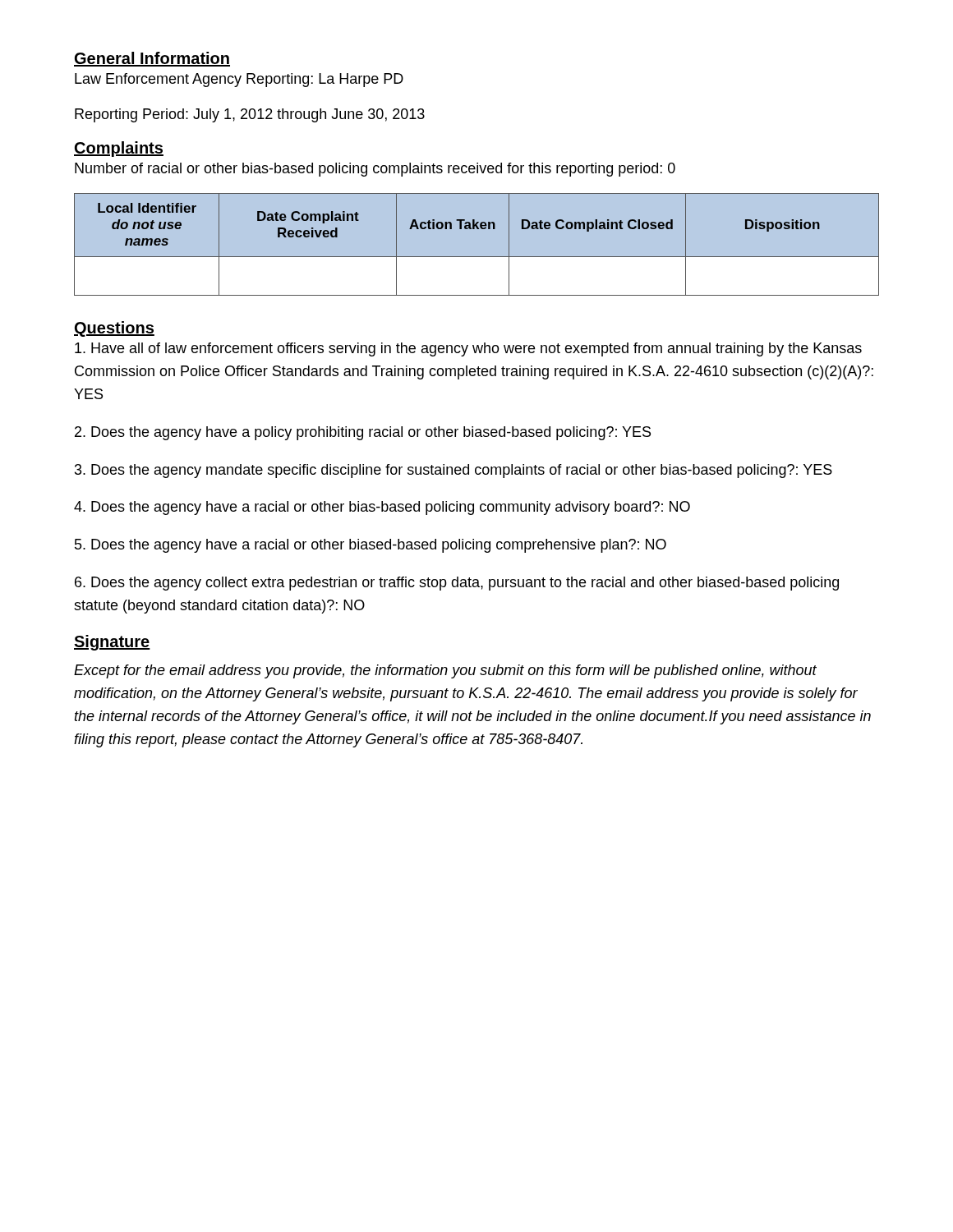Point to the passage starting "Law Enforcement Agency Reporting: La"

click(x=239, y=79)
